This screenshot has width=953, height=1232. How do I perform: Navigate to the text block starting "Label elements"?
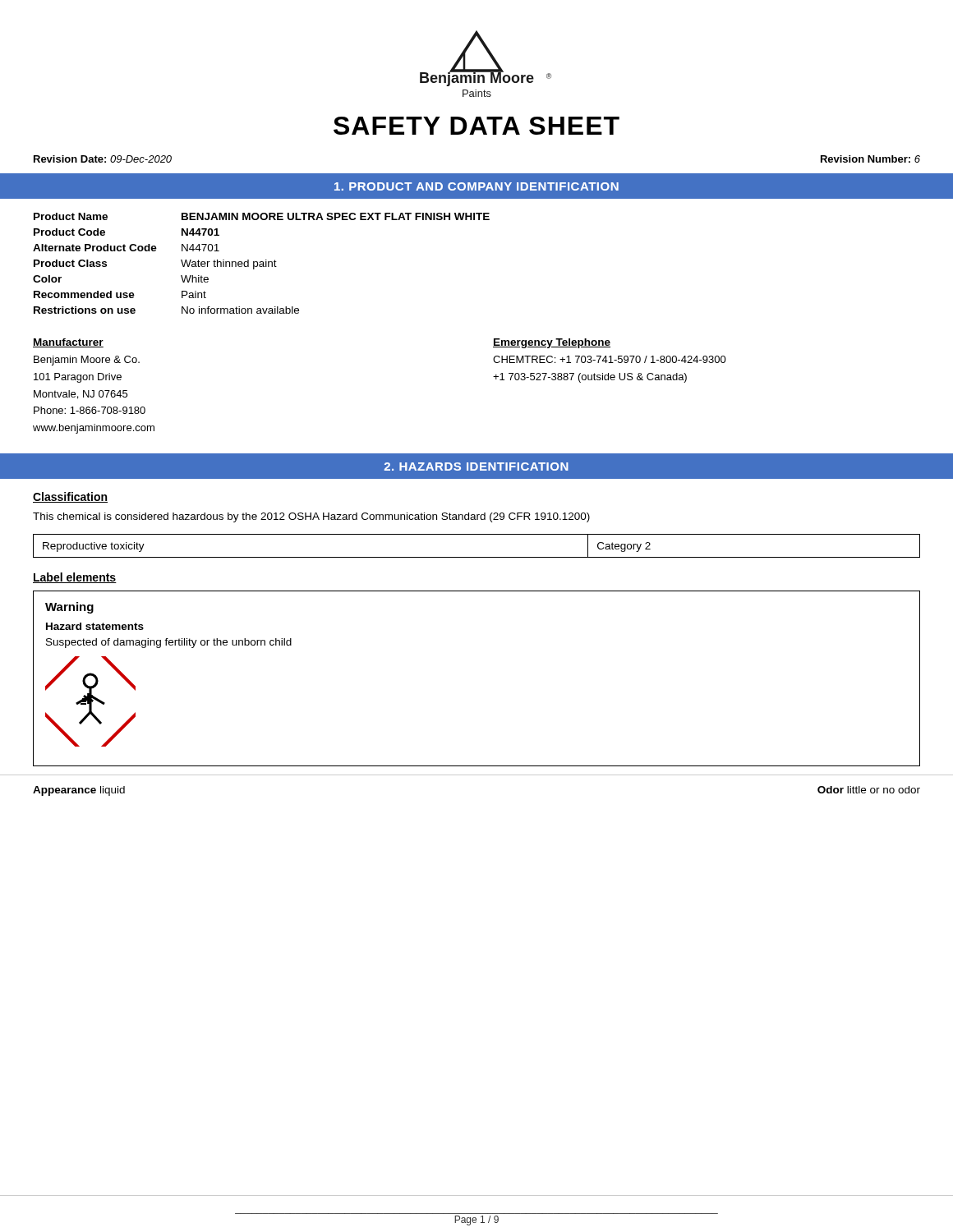[x=74, y=577]
